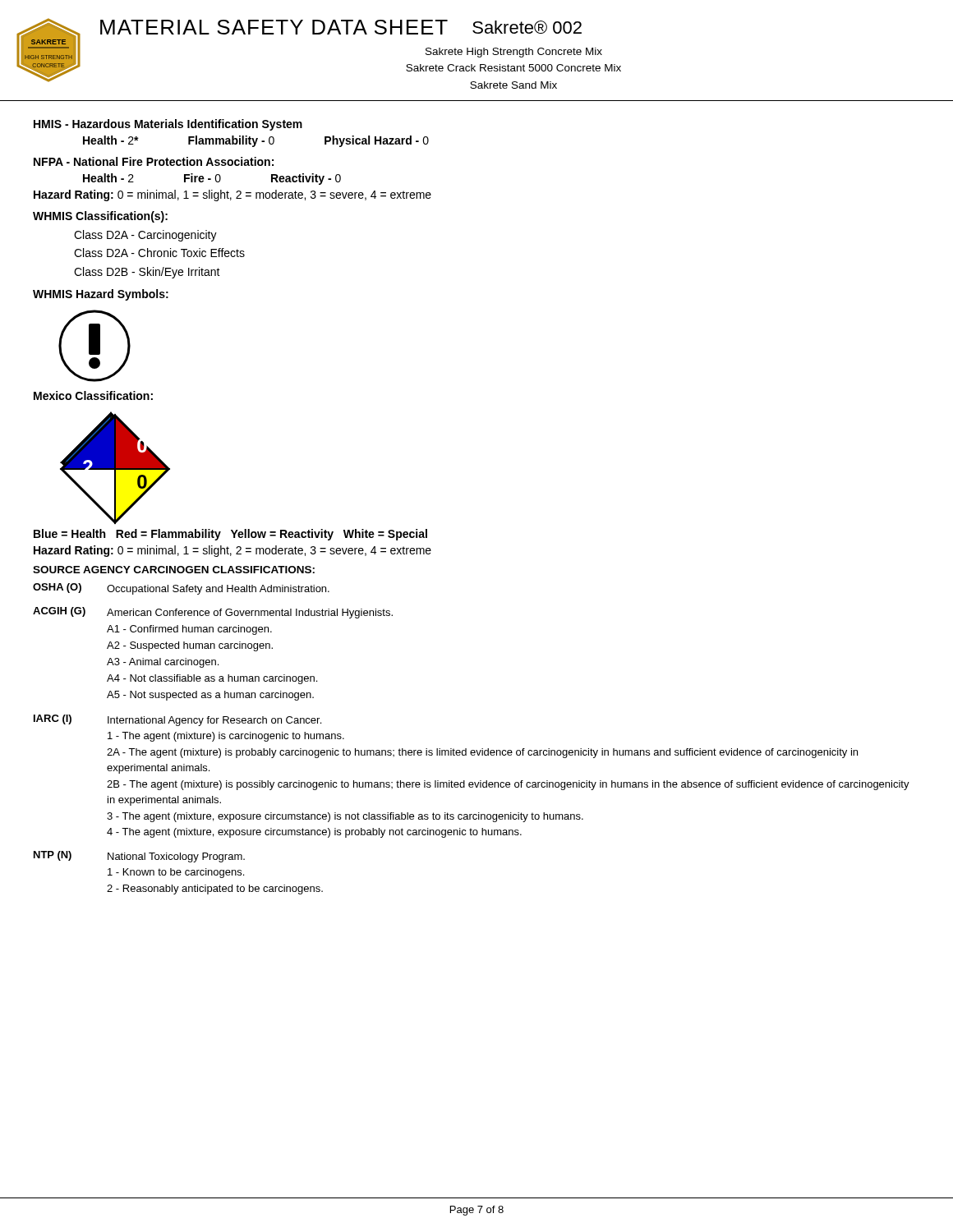
Task: Point to the element starting "OSHA (O) Occupational Safety"
Action: (181, 589)
